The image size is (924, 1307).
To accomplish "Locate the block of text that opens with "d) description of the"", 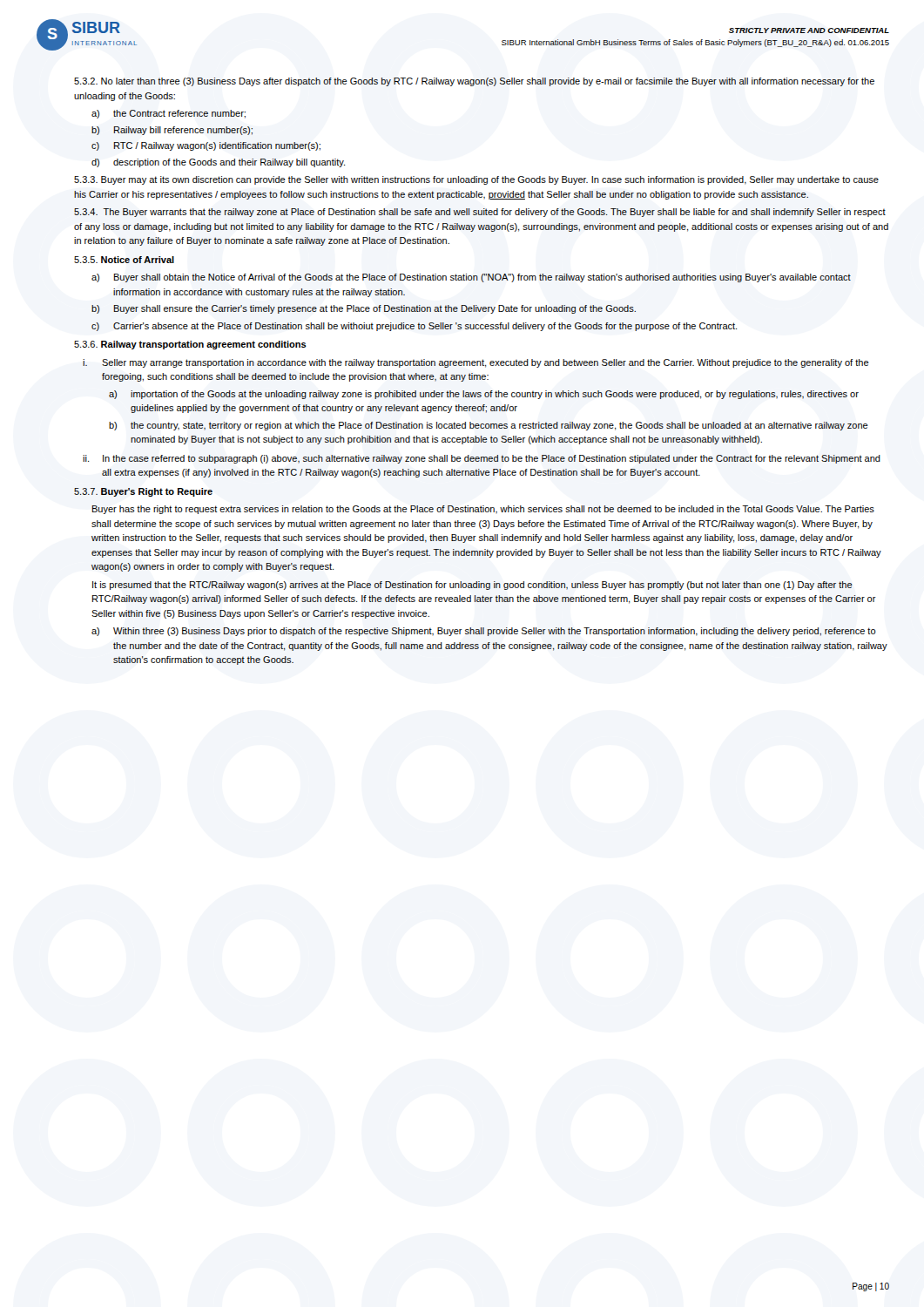I will pos(219,162).
